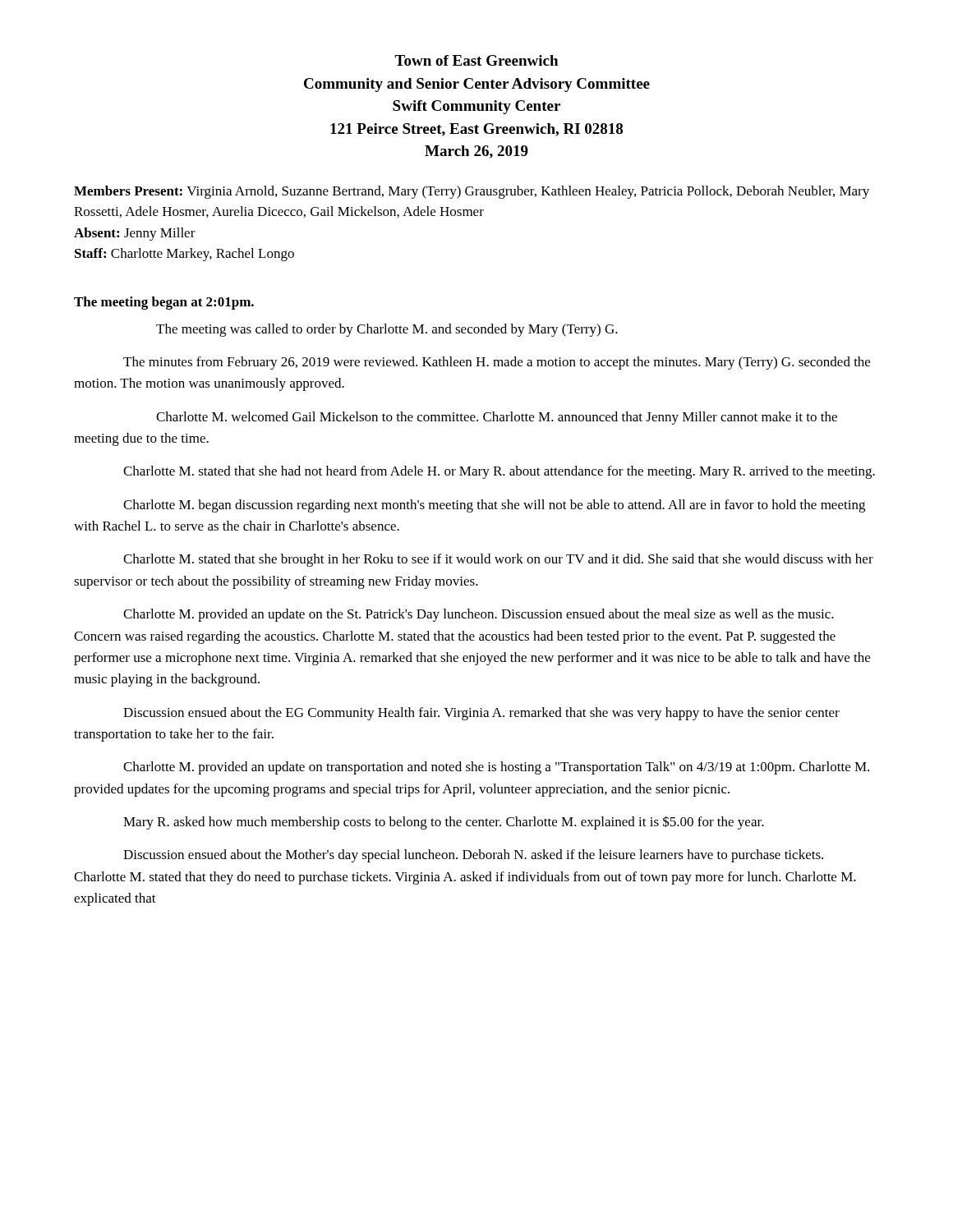This screenshot has width=953, height=1232.
Task: Select the element starting "Discussion ensued about the EG"
Action: [x=457, y=723]
